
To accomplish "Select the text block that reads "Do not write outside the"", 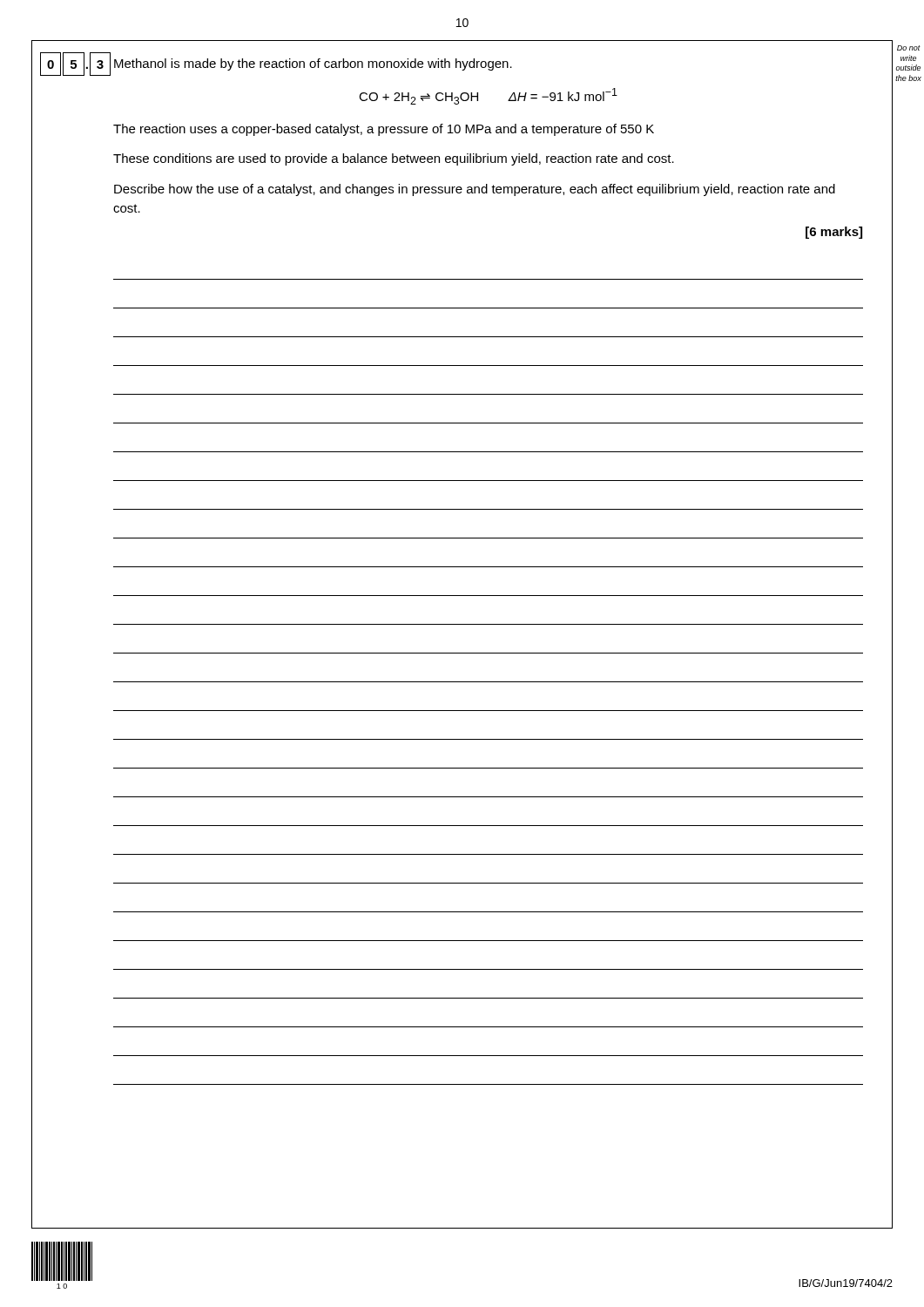I will (x=908, y=63).
